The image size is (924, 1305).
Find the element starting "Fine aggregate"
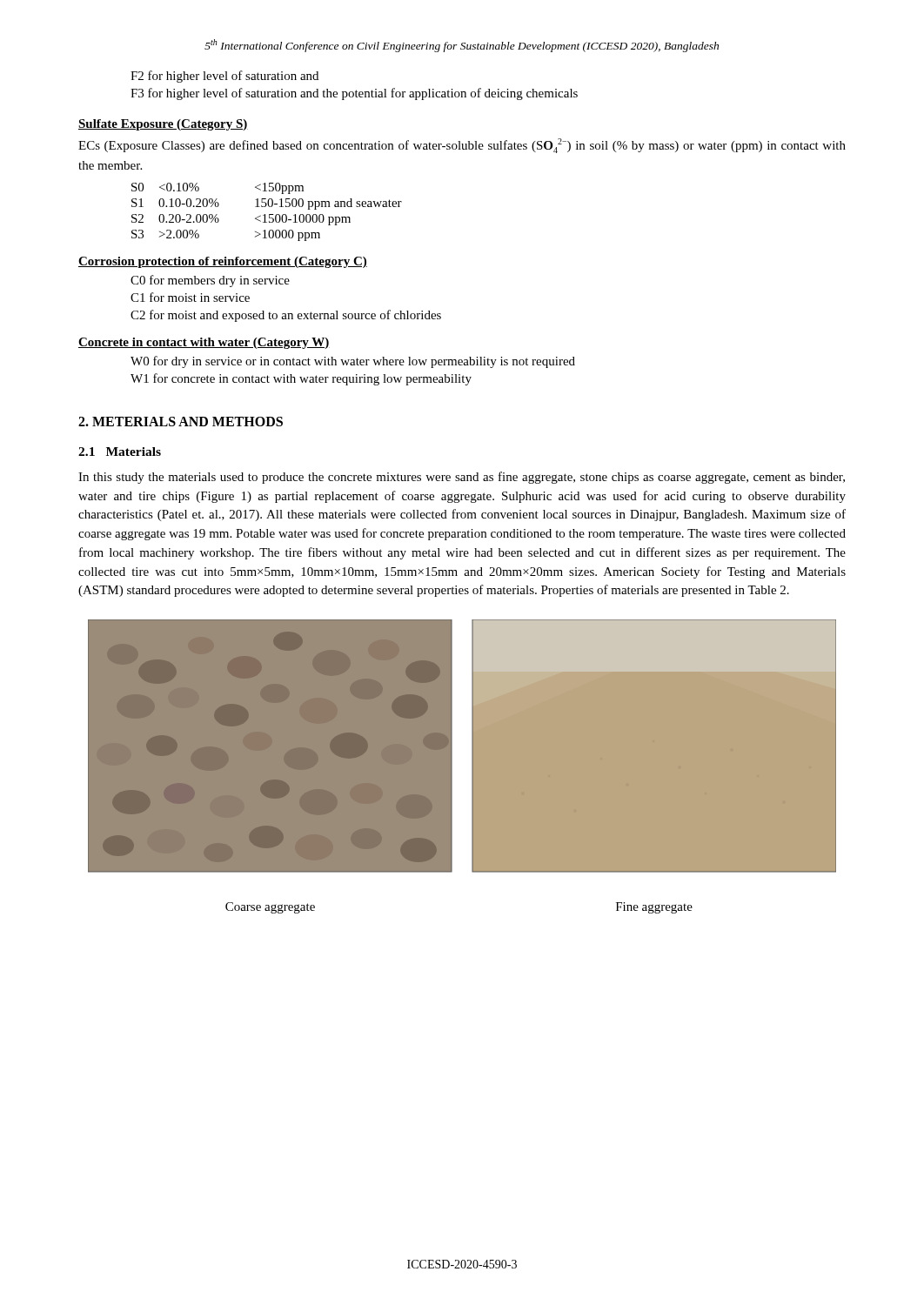pos(654,907)
